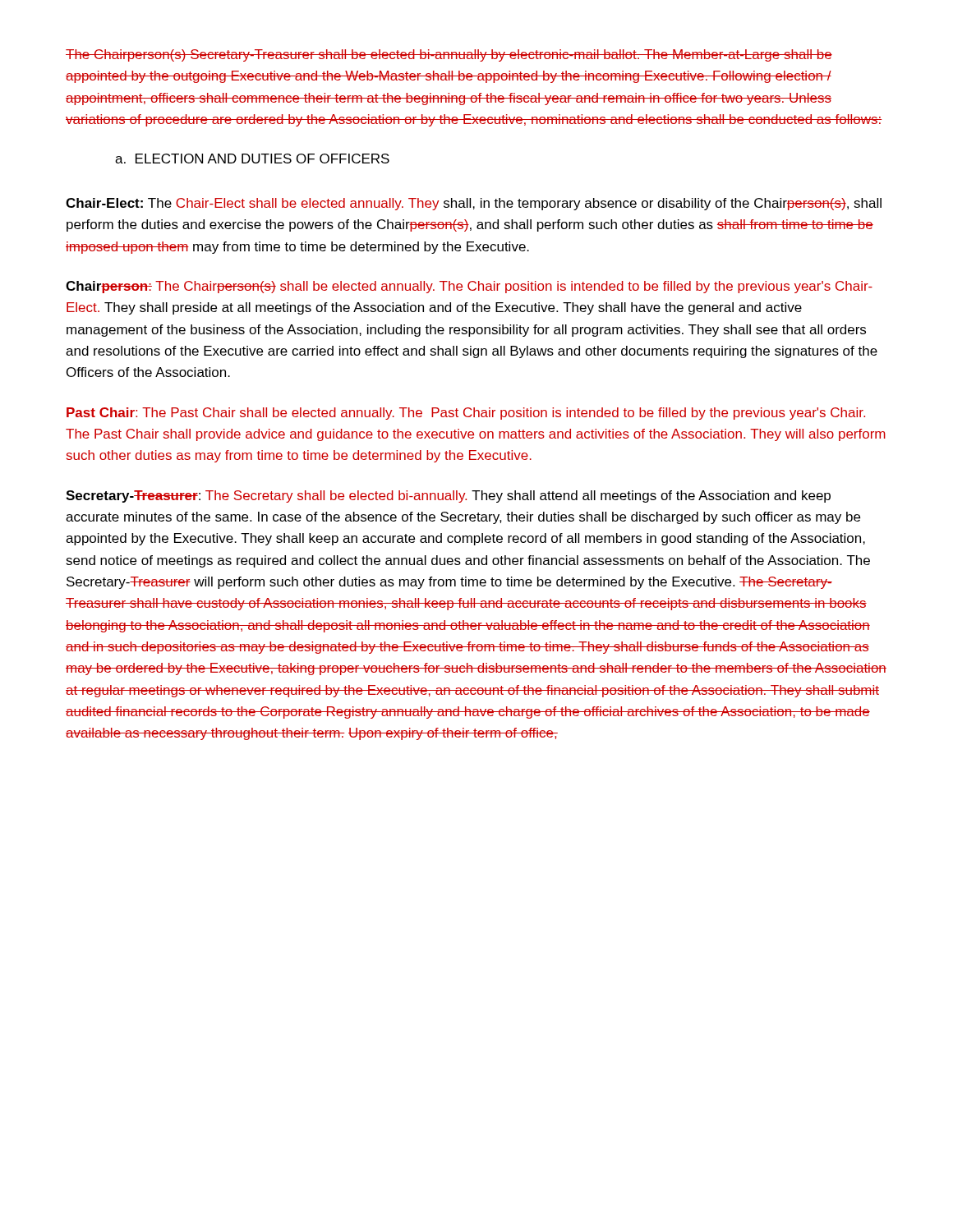This screenshot has height=1232, width=953.
Task: Select the section header with the text "a. ELECTION AND DUTIES OF OFFICERS"
Action: point(252,159)
